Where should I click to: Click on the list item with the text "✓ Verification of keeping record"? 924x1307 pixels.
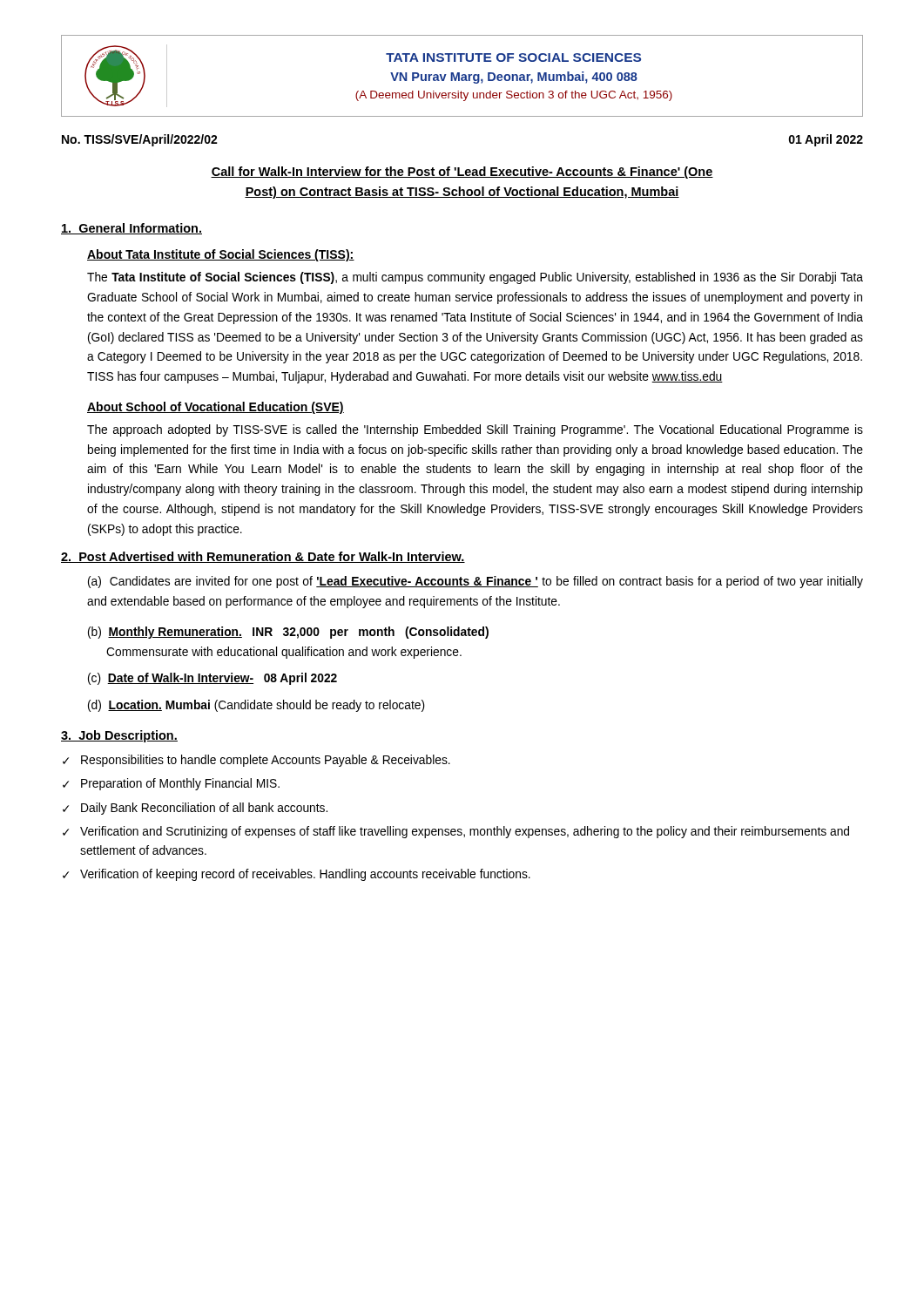pyautogui.click(x=296, y=875)
